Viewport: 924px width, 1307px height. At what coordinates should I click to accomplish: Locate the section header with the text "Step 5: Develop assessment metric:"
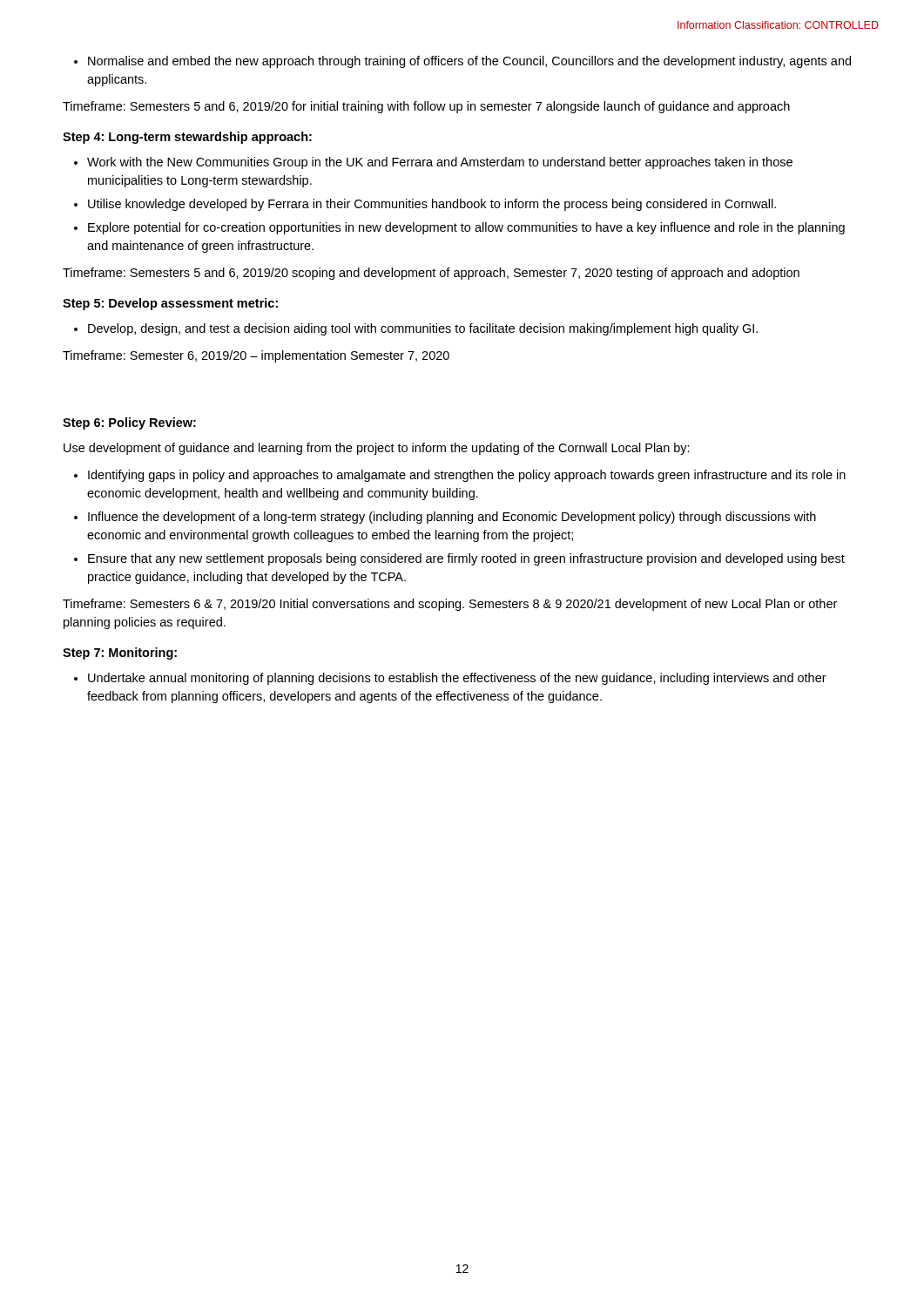click(x=171, y=303)
